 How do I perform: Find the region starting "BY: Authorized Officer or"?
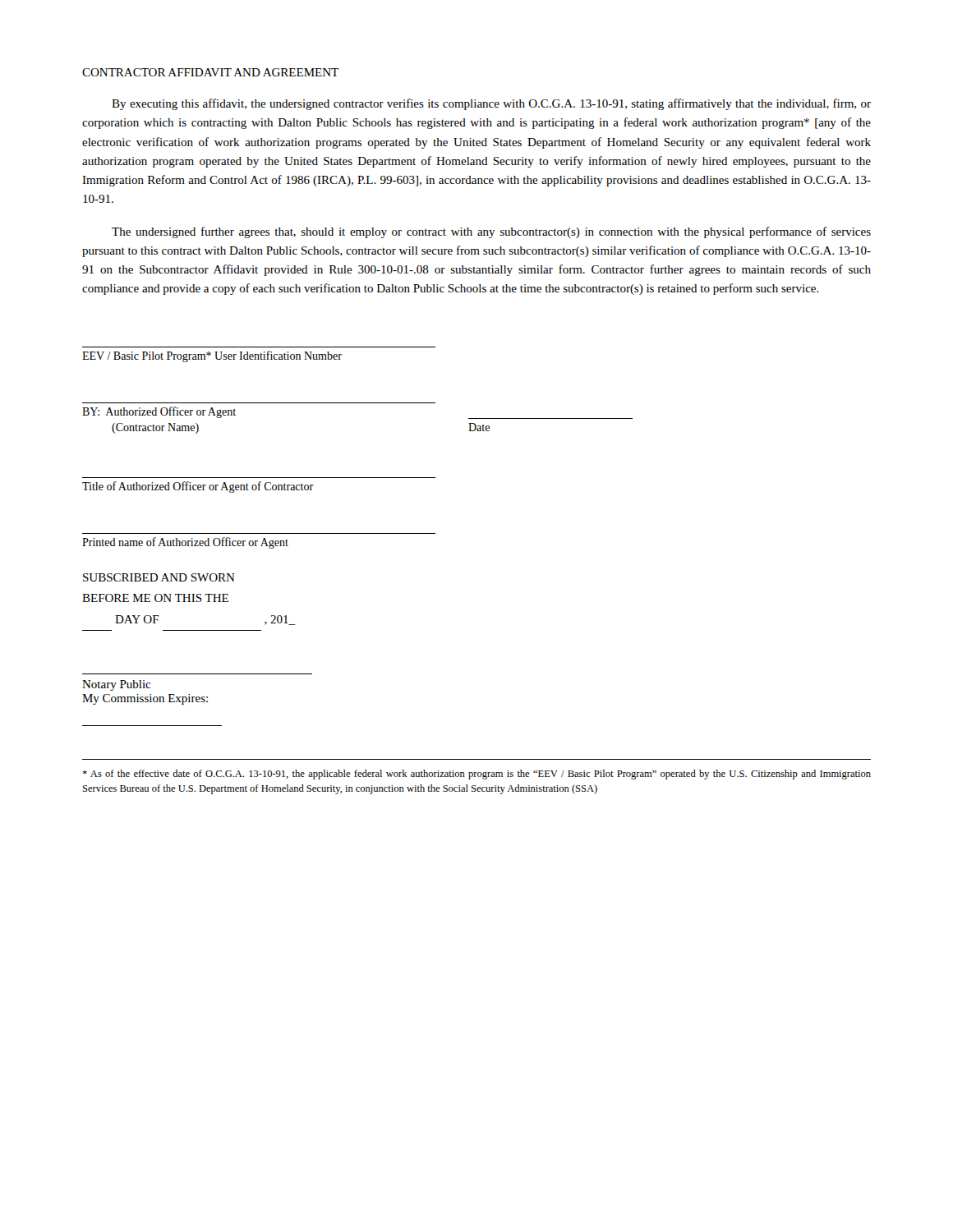(366, 410)
